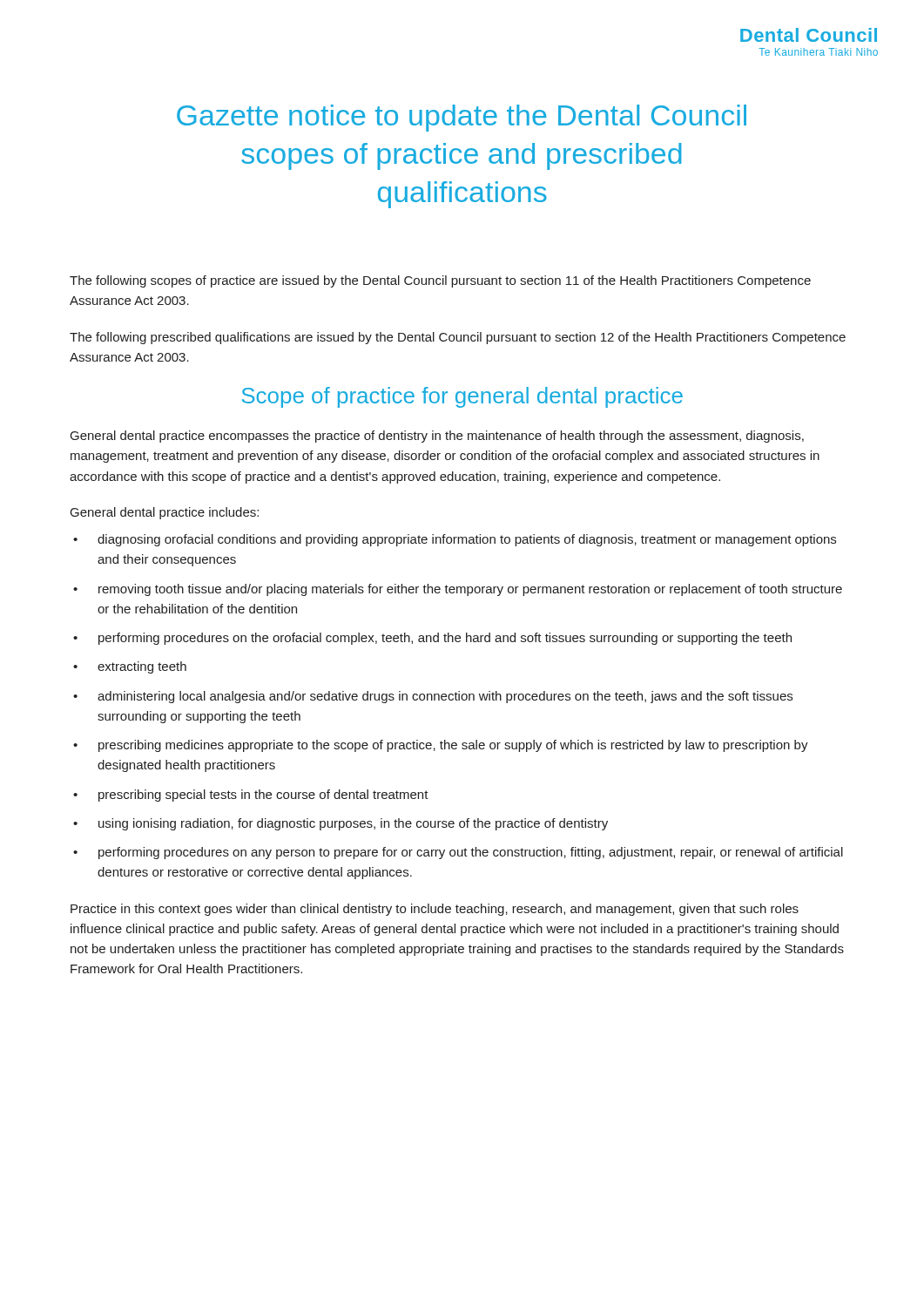The width and height of the screenshot is (924, 1307).
Task: Click on the block starting "General dental practice encompasses the practice of"
Action: [445, 455]
